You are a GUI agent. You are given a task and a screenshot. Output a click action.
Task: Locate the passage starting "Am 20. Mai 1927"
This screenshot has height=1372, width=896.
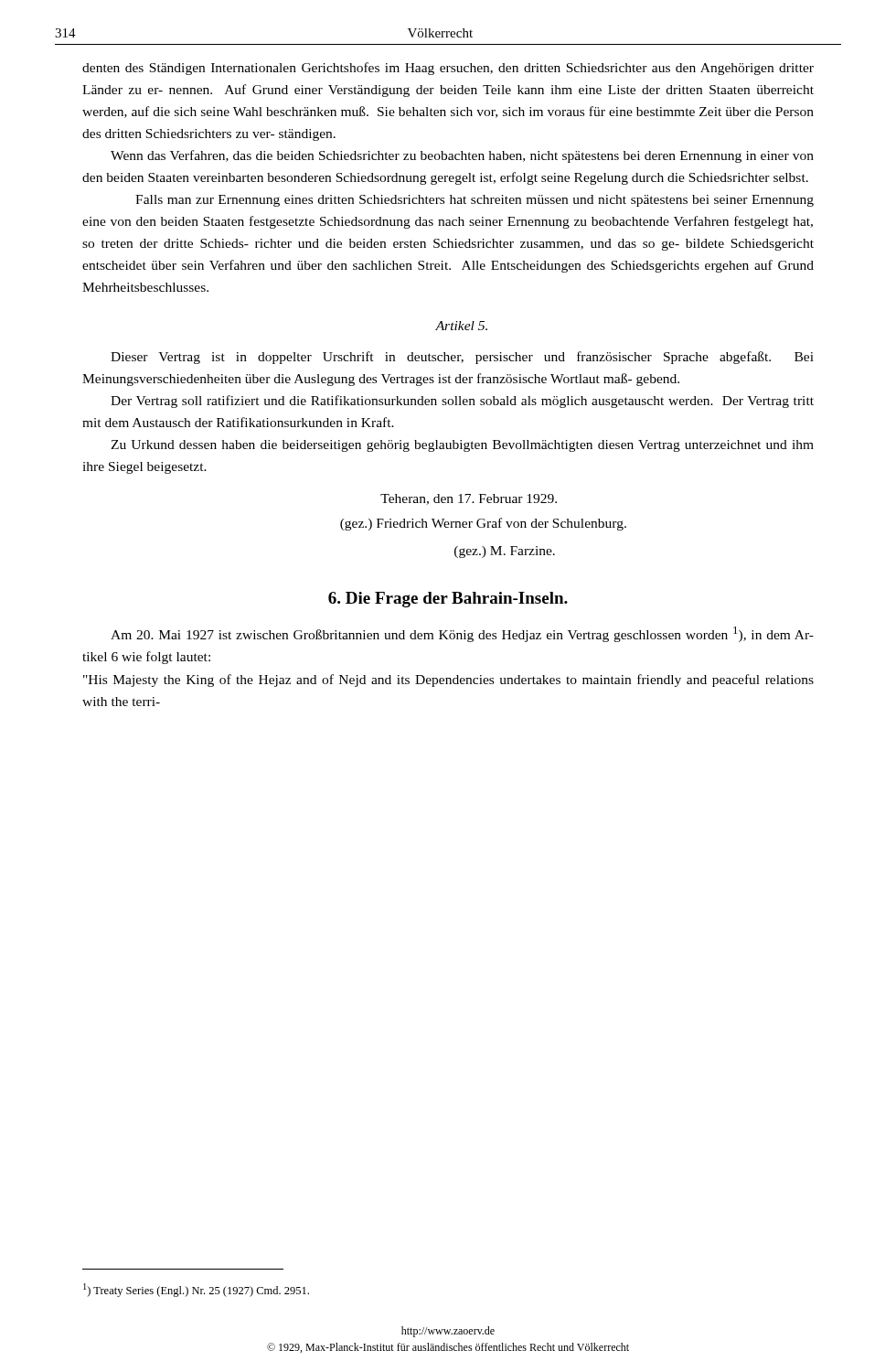(x=448, y=645)
